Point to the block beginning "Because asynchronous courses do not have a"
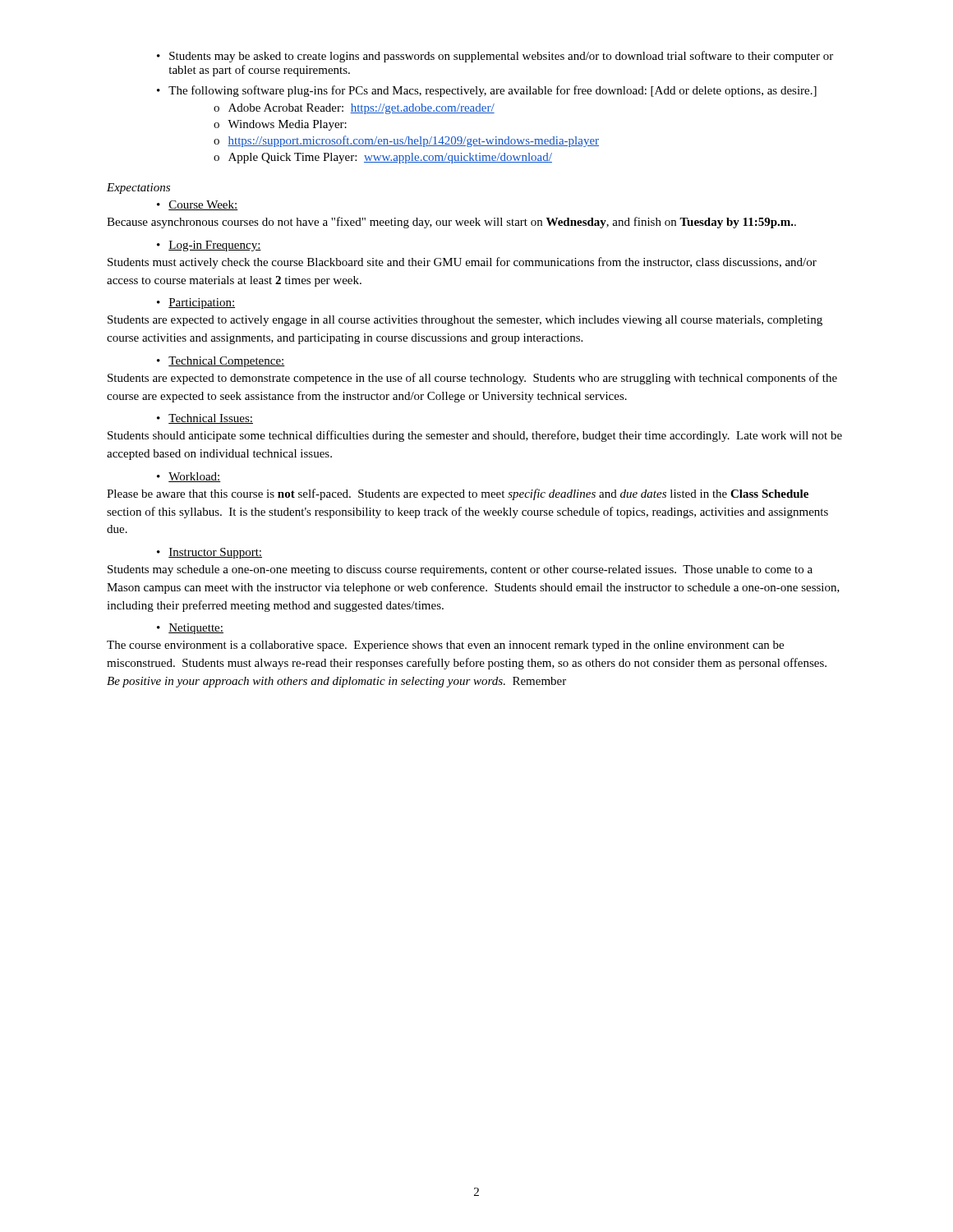The width and height of the screenshot is (953, 1232). pyautogui.click(x=452, y=222)
